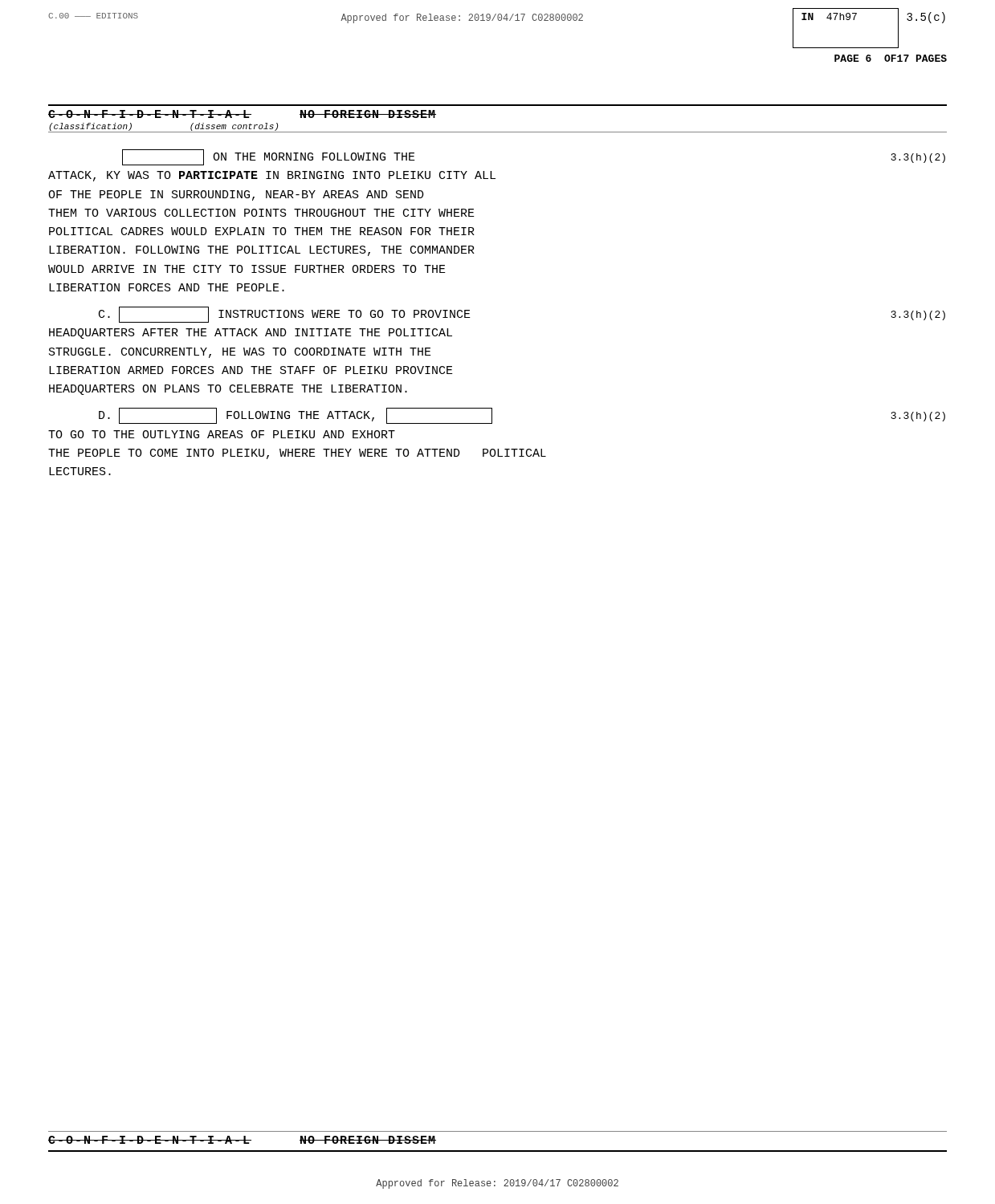Click on the text block with the text "D. FOLLOWING THE ATTACK, 3.3(h)(2) TO GO"
995x1204 pixels.
[x=498, y=445]
